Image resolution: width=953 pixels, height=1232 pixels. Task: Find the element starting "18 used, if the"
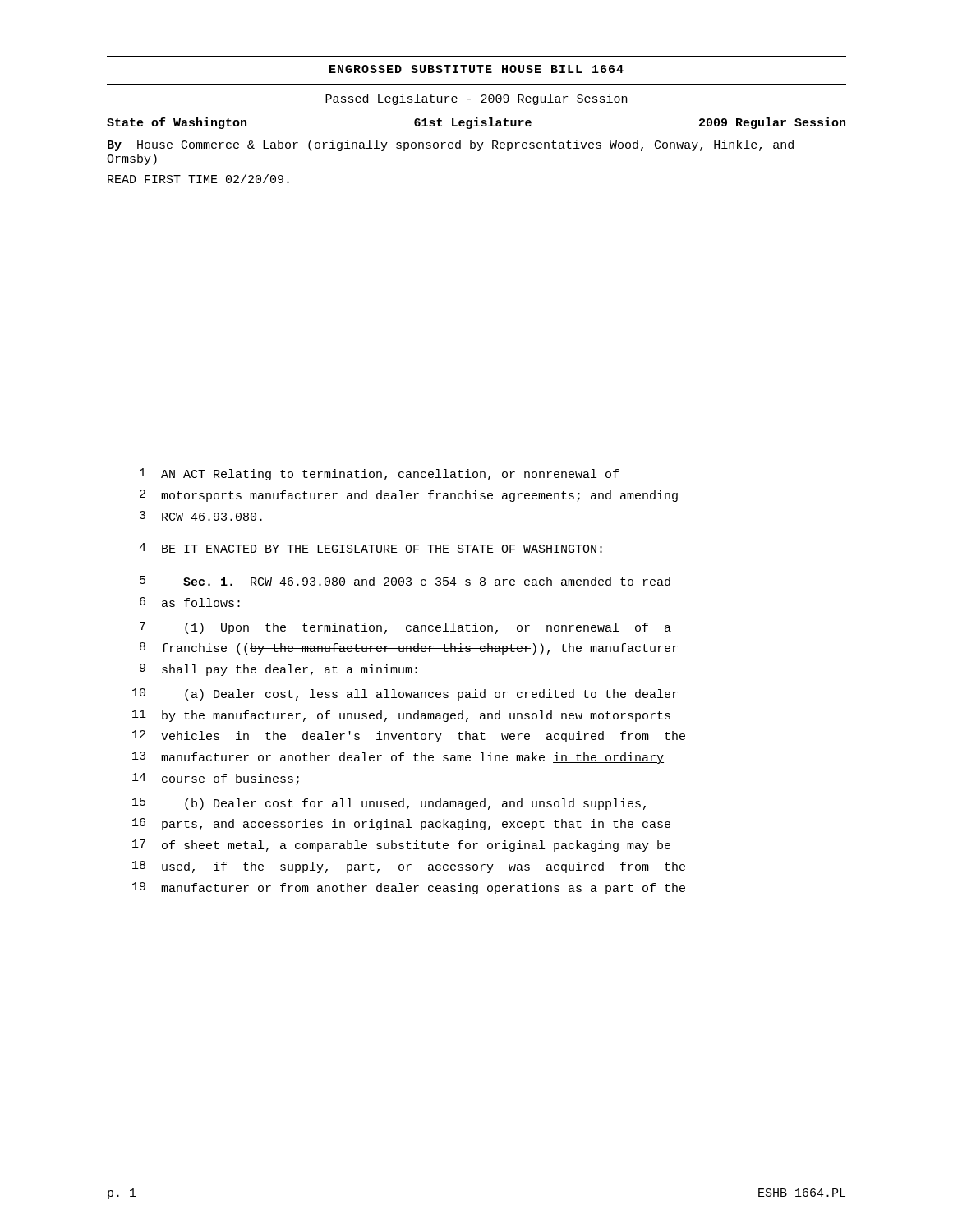coord(476,868)
